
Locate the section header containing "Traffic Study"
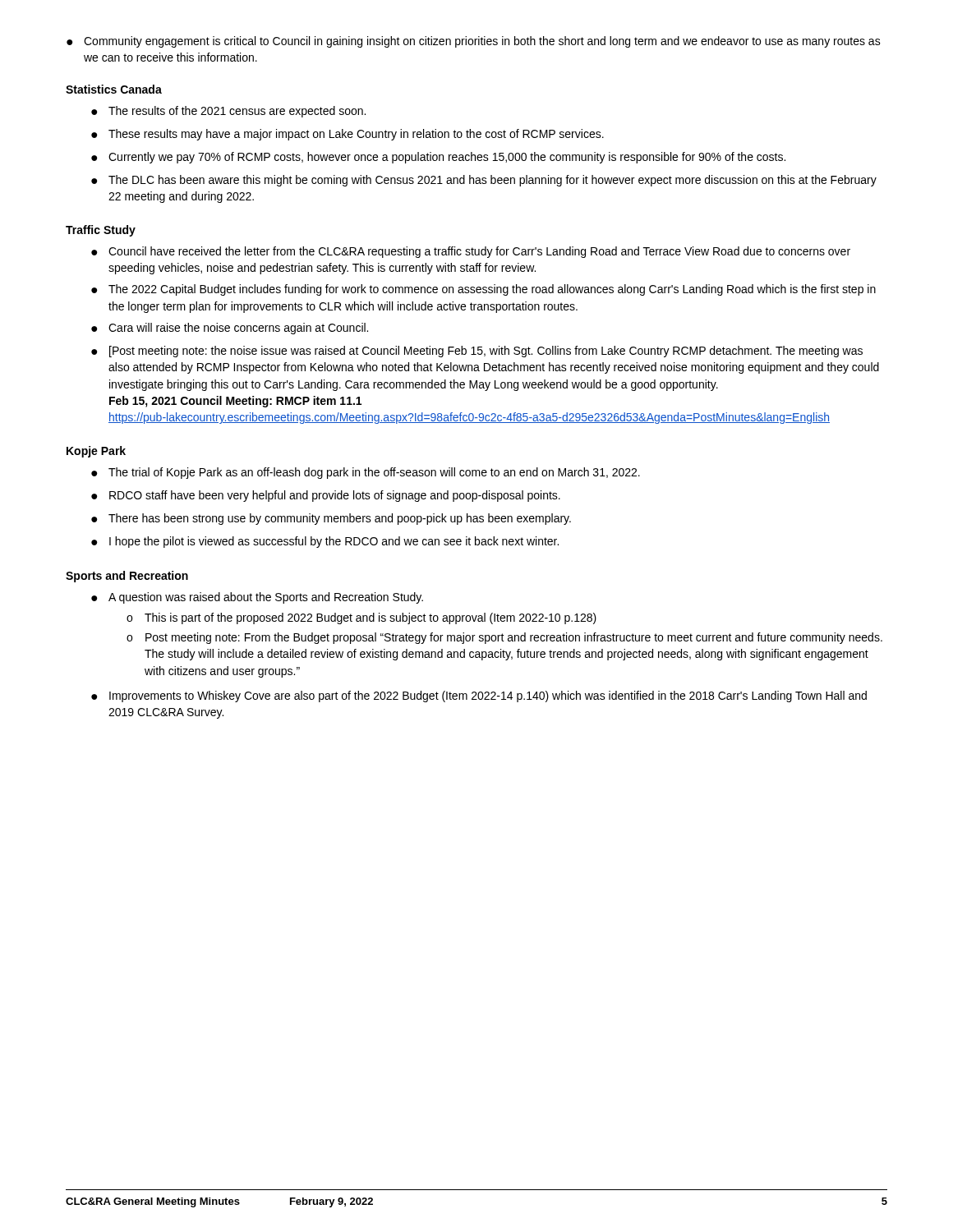pos(101,230)
